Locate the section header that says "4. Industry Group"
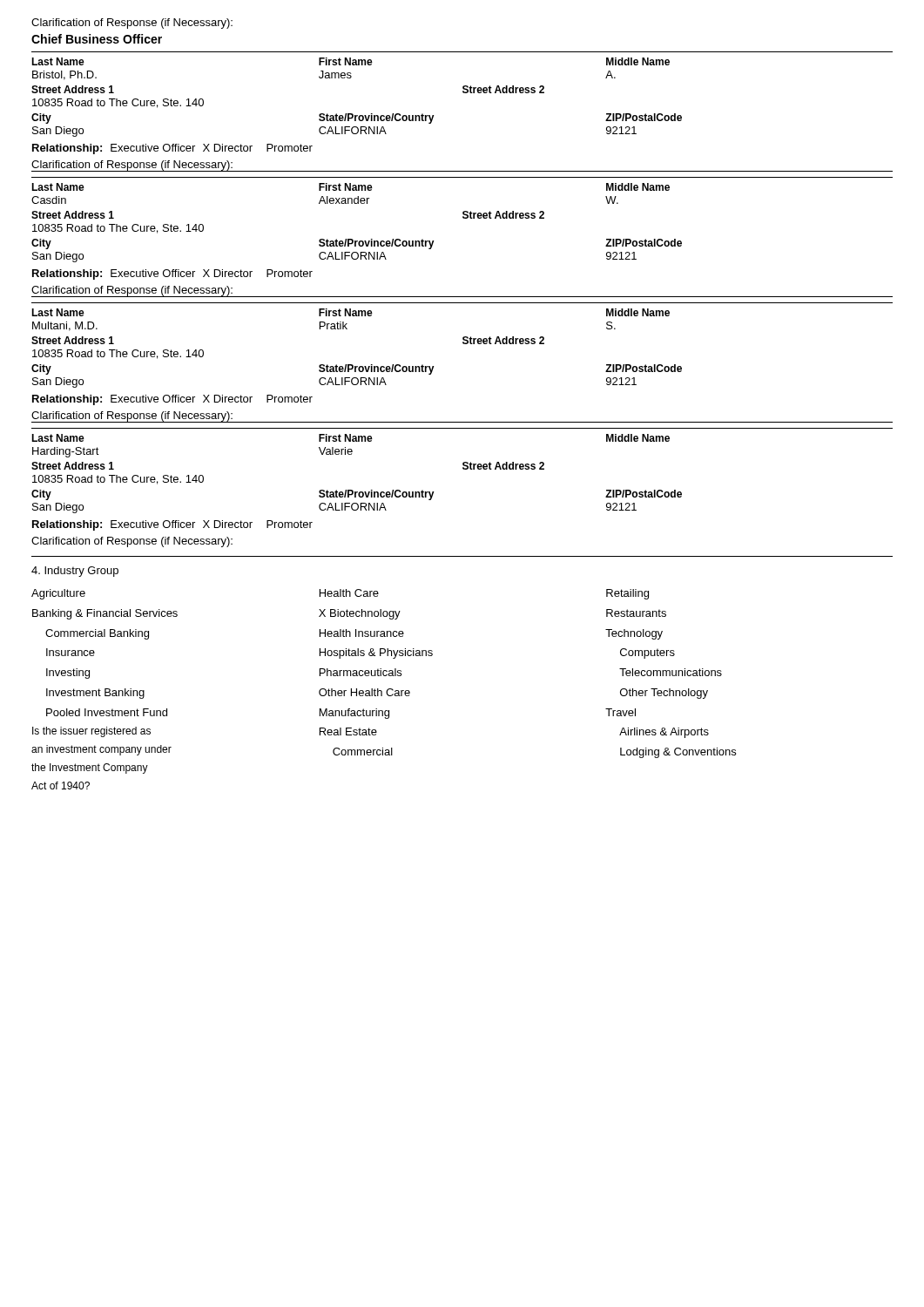This screenshot has height=1307, width=924. point(75,570)
